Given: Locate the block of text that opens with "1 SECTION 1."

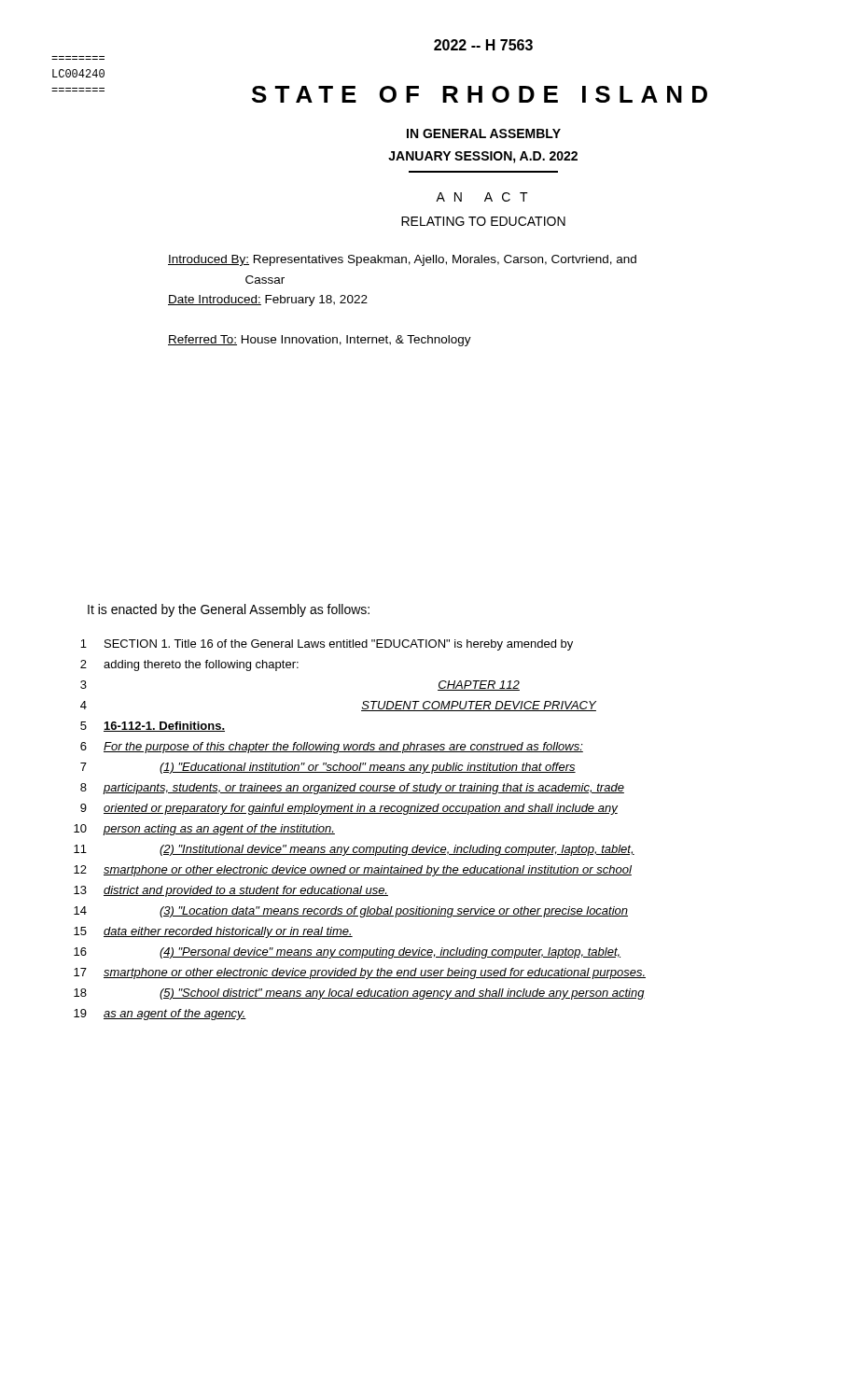Looking at the screenshot, I should pyautogui.click(x=451, y=644).
